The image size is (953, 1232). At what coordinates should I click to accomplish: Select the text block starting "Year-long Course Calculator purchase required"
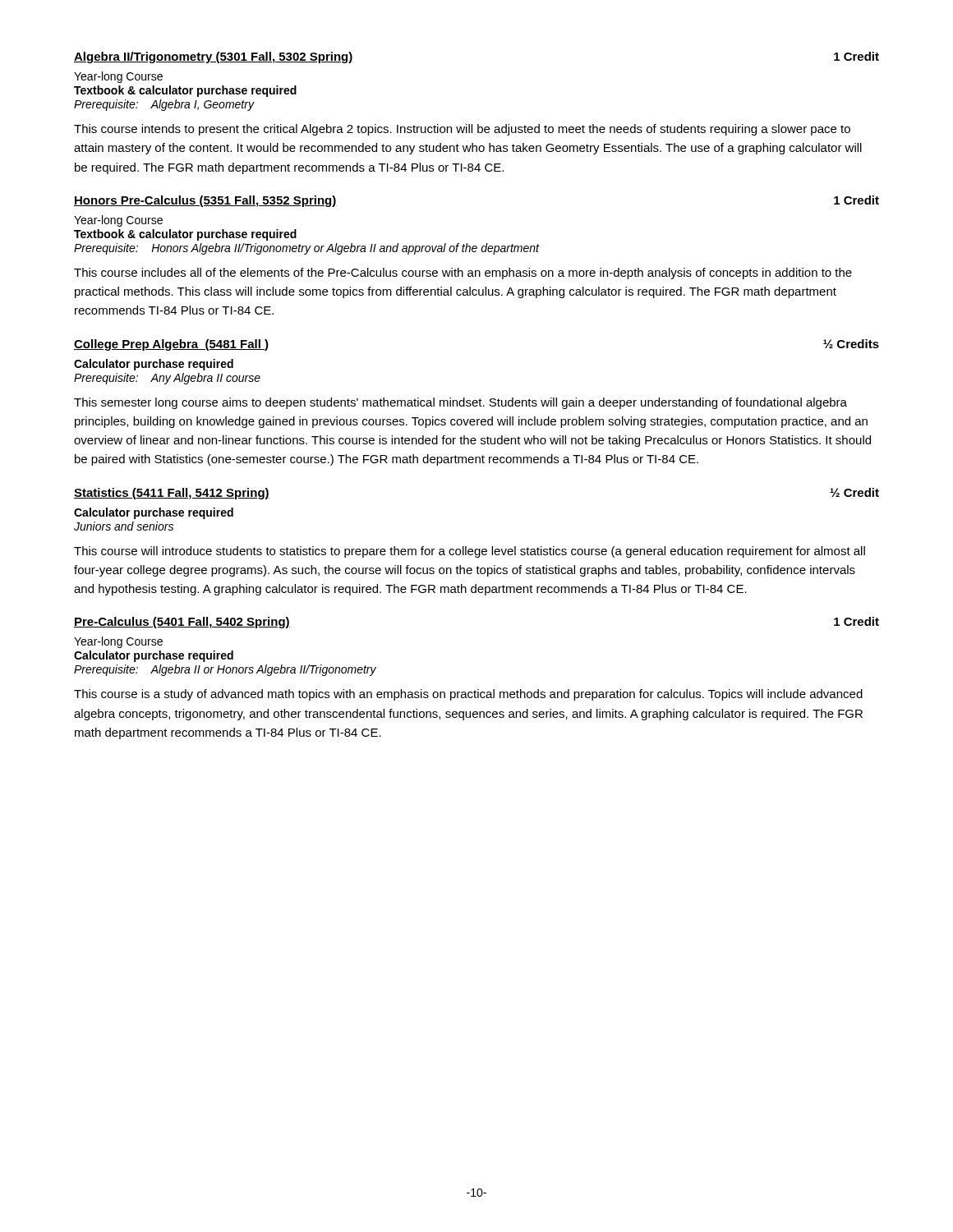tap(118, 642)
